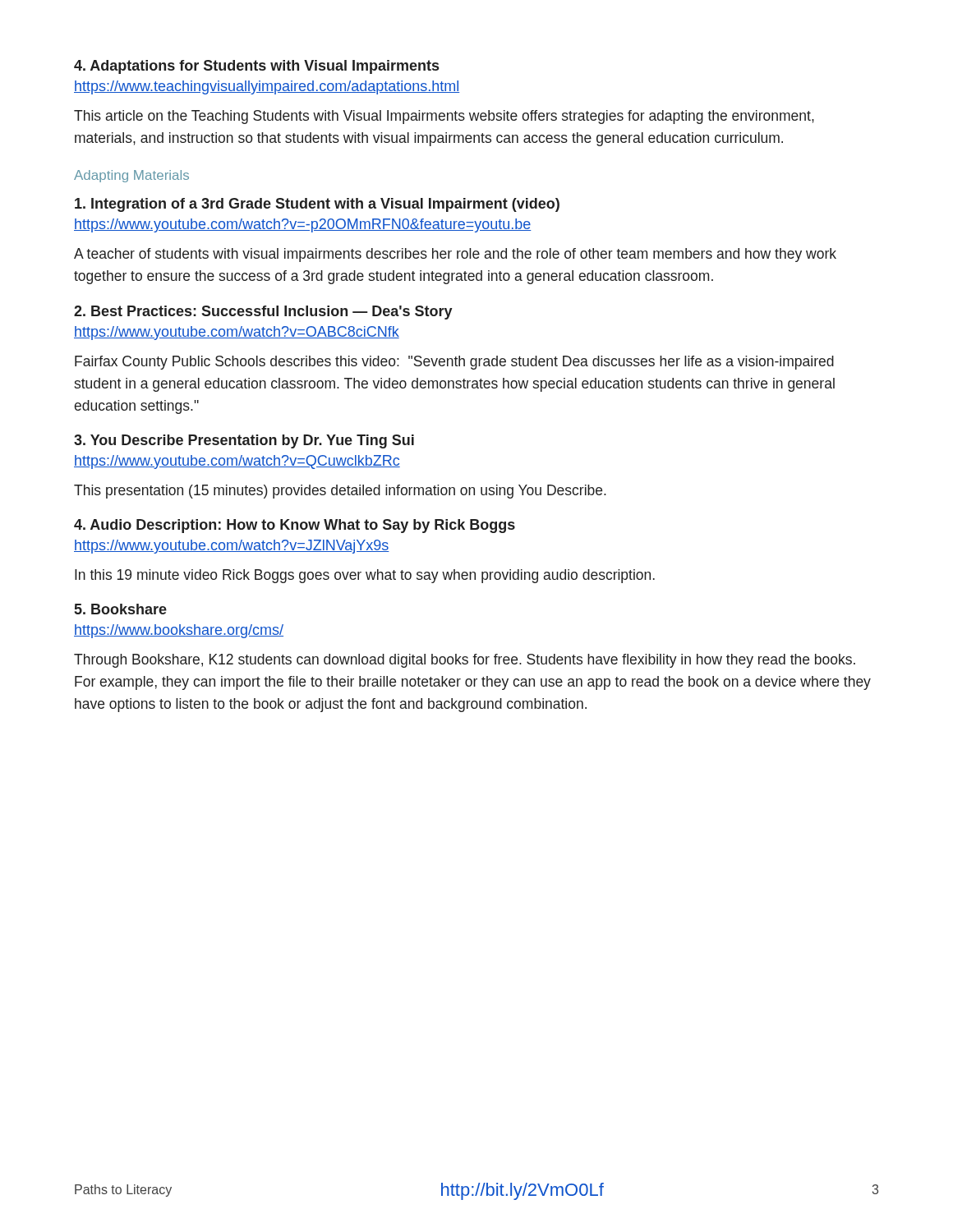Viewport: 953px width, 1232px height.
Task: Navigate to the element starting "5. Bookshare"
Action: pos(120,610)
